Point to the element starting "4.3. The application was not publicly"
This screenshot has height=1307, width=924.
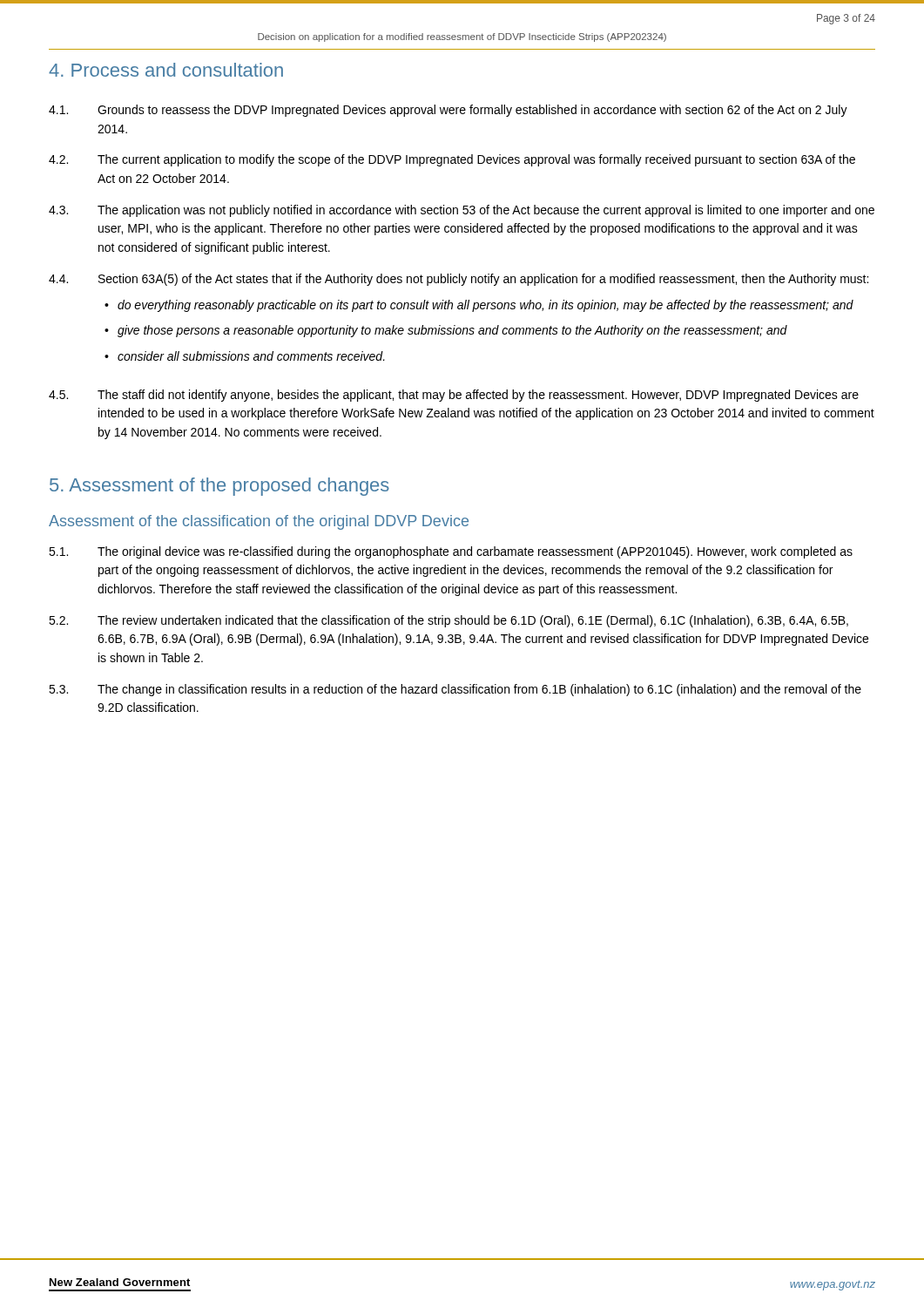click(x=462, y=229)
